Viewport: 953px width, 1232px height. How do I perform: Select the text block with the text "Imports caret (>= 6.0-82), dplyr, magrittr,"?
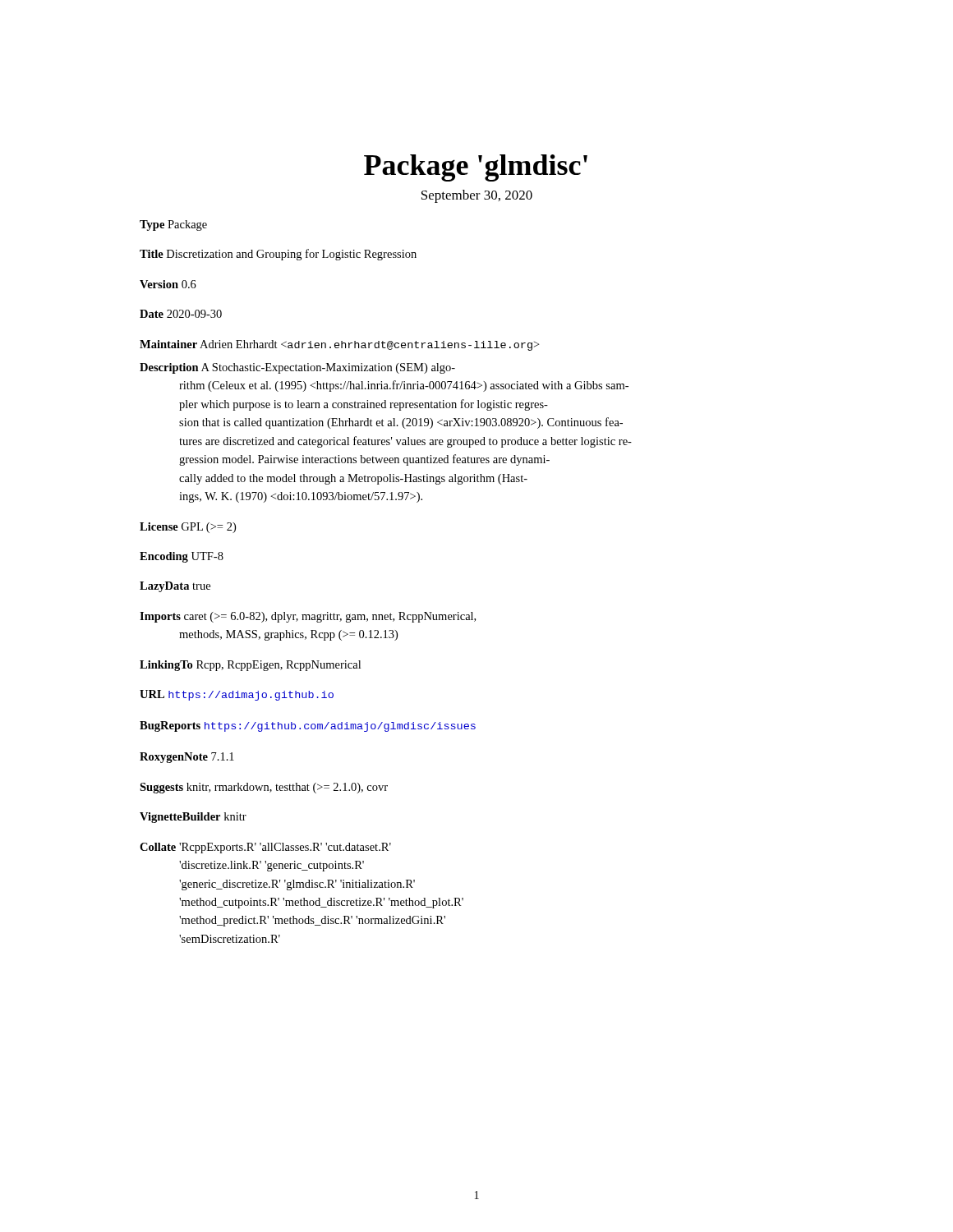(x=476, y=627)
